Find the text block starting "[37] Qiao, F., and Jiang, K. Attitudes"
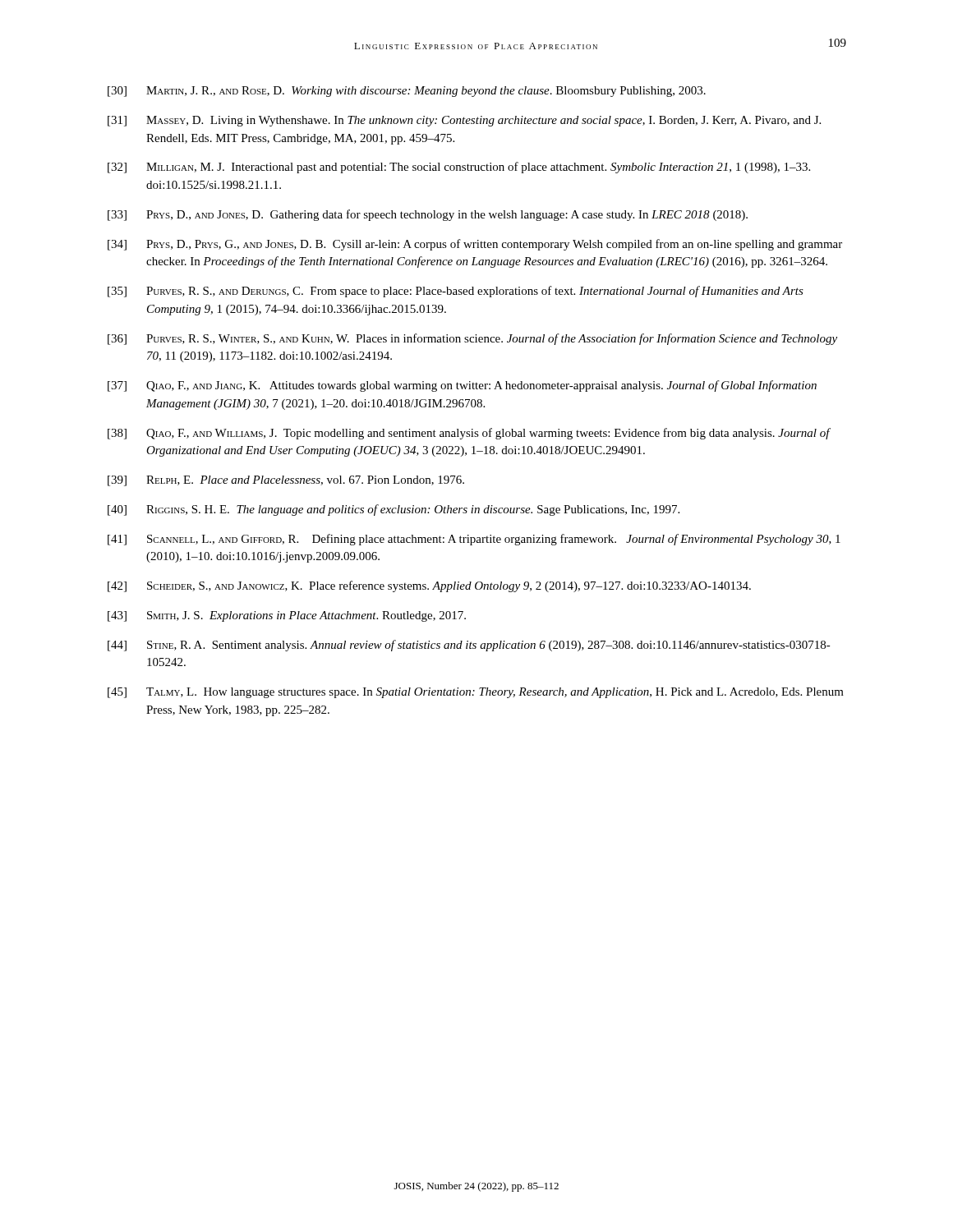Viewport: 953px width, 1232px height. pos(476,395)
